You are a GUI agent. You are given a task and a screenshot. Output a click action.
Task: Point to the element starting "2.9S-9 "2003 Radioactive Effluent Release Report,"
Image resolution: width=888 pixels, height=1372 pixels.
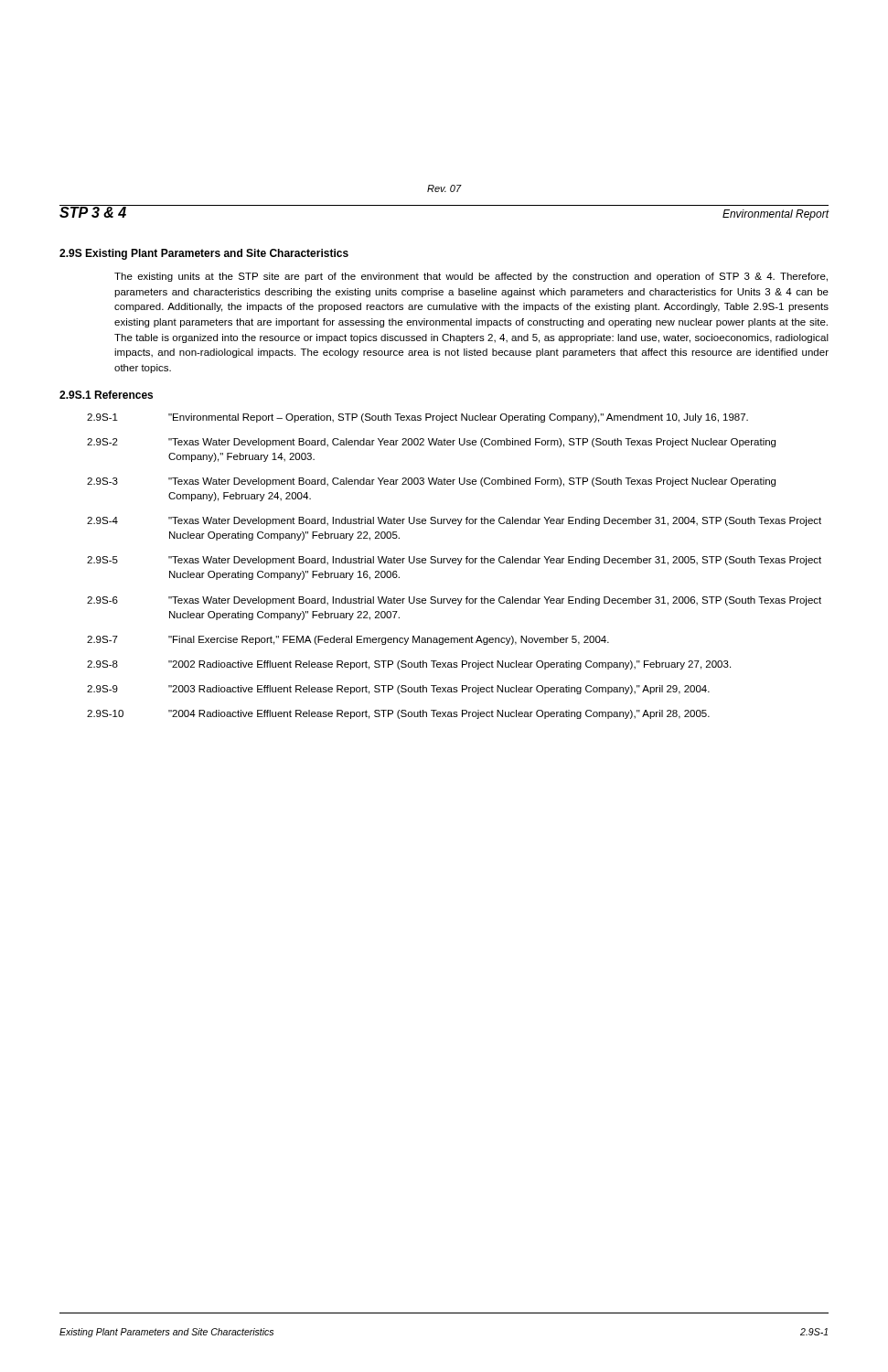tap(444, 693)
